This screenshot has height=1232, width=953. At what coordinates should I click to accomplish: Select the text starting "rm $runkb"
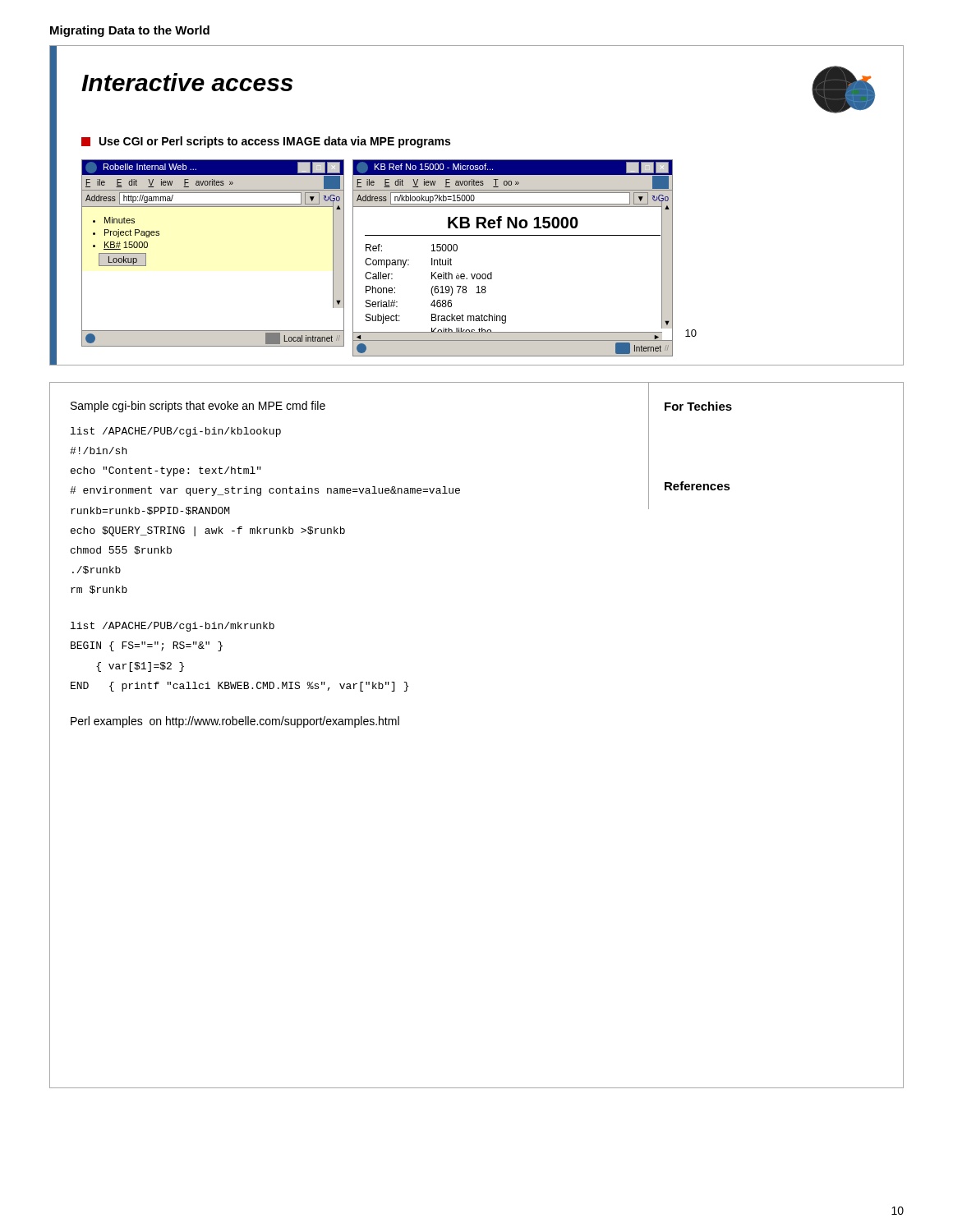click(99, 590)
